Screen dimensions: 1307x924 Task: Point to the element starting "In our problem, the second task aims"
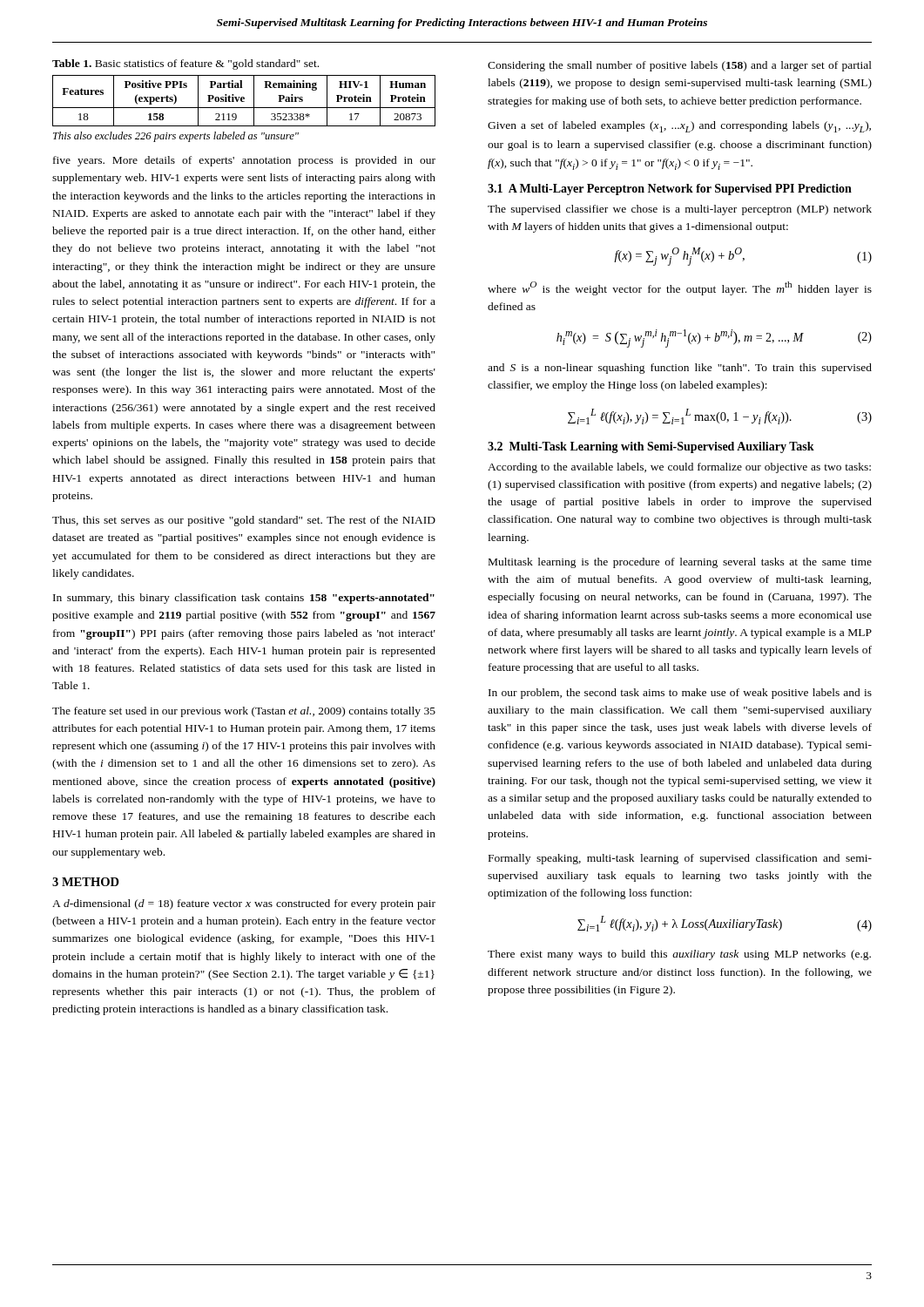click(680, 763)
